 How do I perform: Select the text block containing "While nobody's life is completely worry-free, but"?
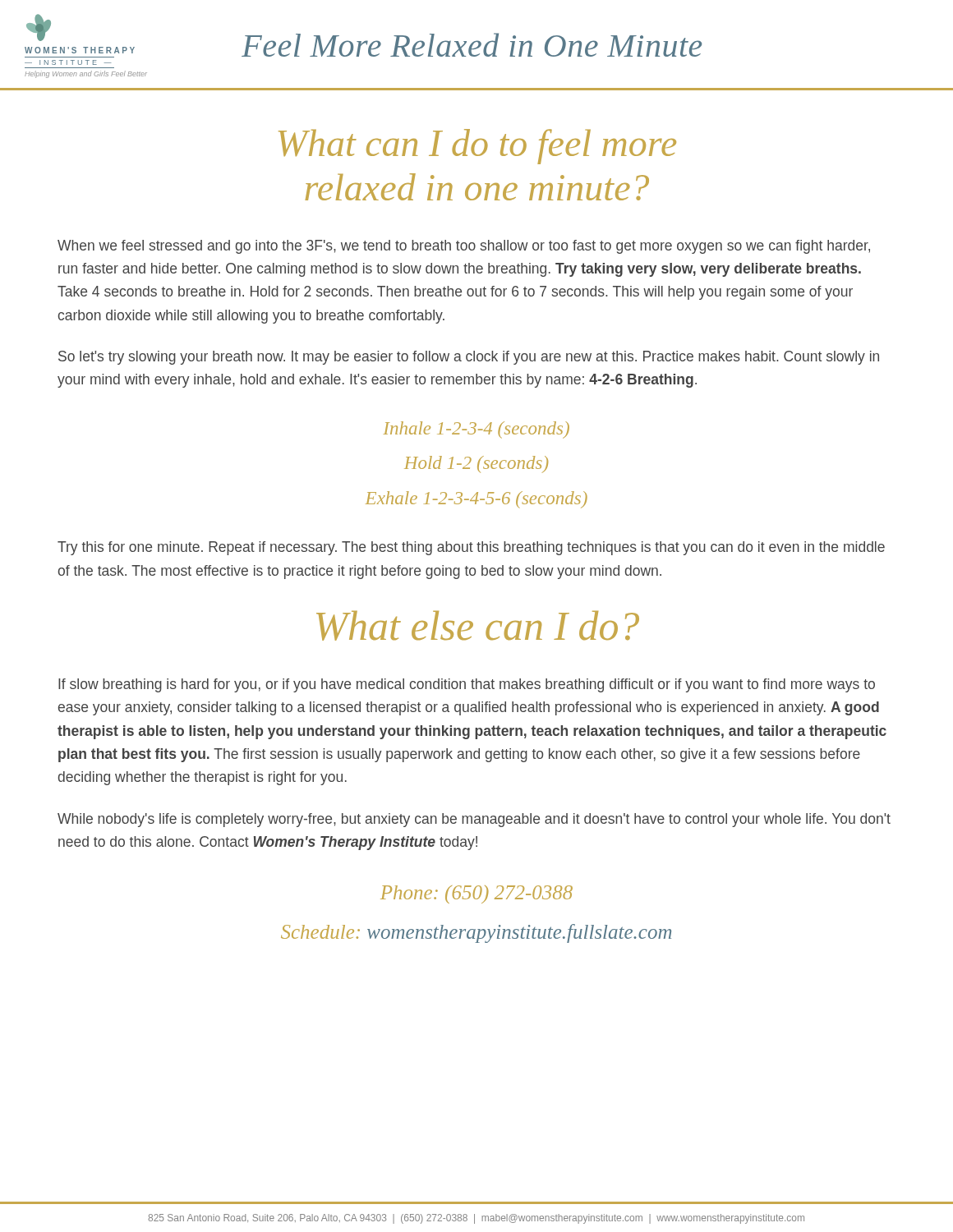pos(474,830)
